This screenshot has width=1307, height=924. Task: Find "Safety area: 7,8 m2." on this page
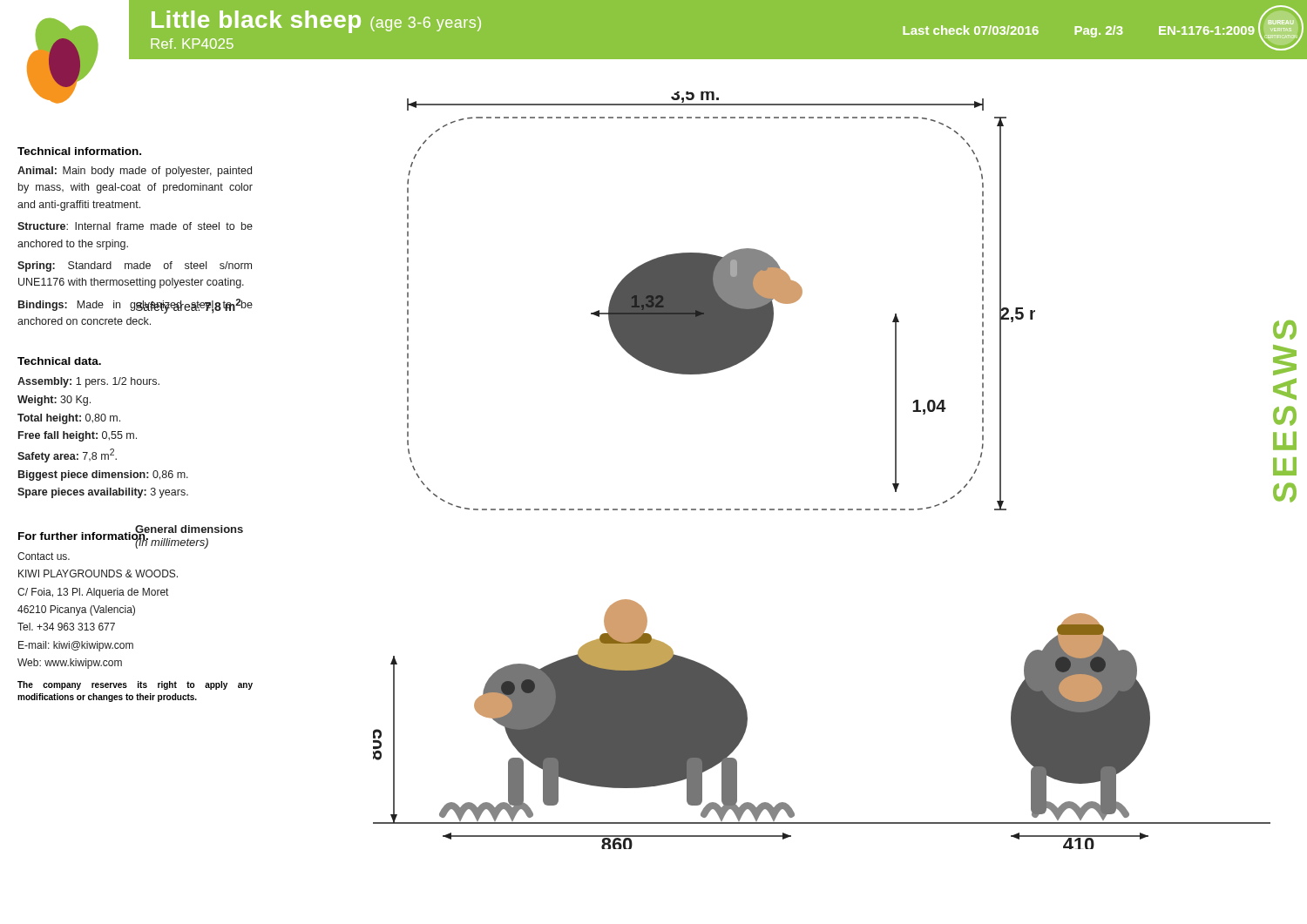pos(67,455)
